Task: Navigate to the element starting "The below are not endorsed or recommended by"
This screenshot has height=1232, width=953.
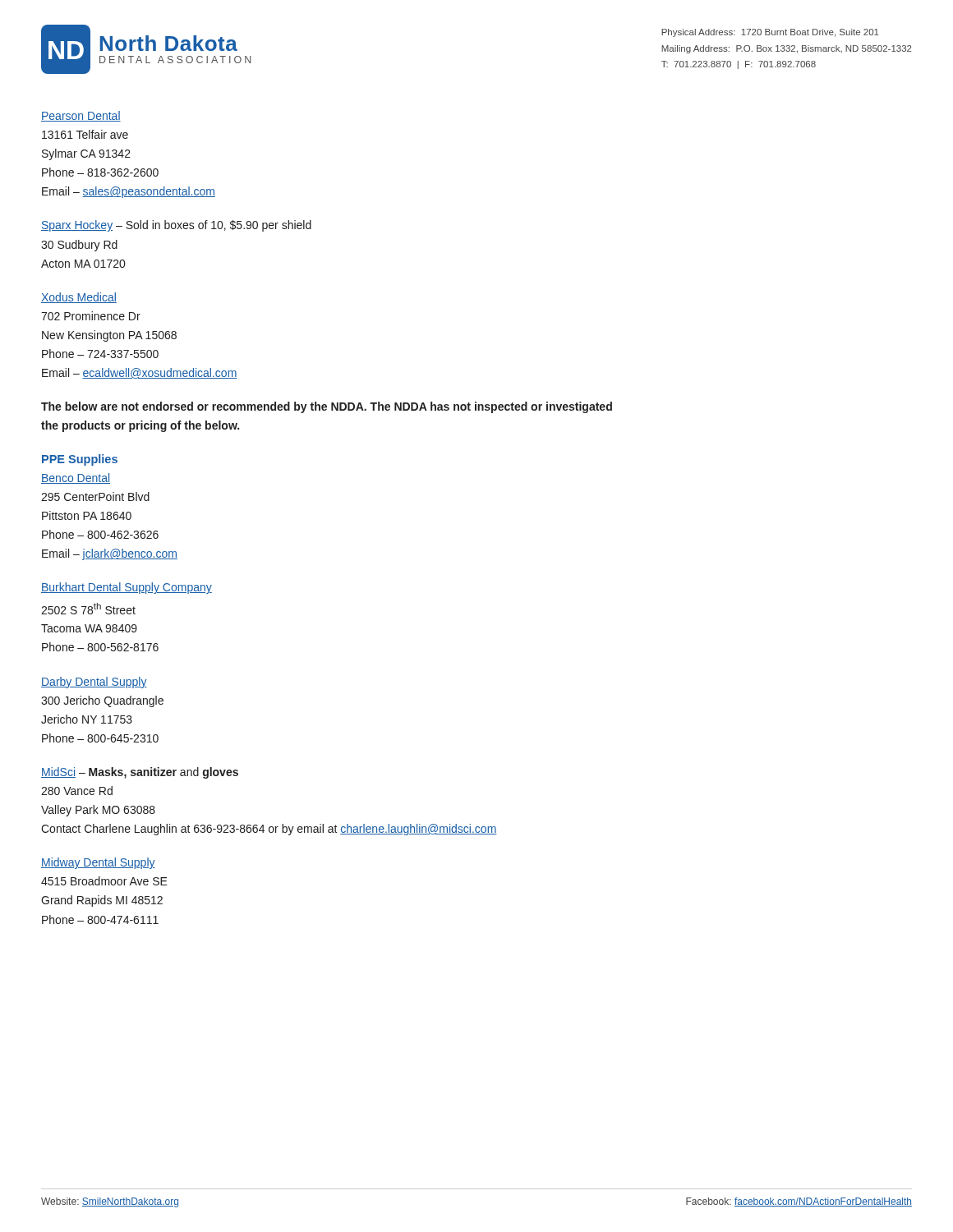Action: pyautogui.click(x=327, y=416)
